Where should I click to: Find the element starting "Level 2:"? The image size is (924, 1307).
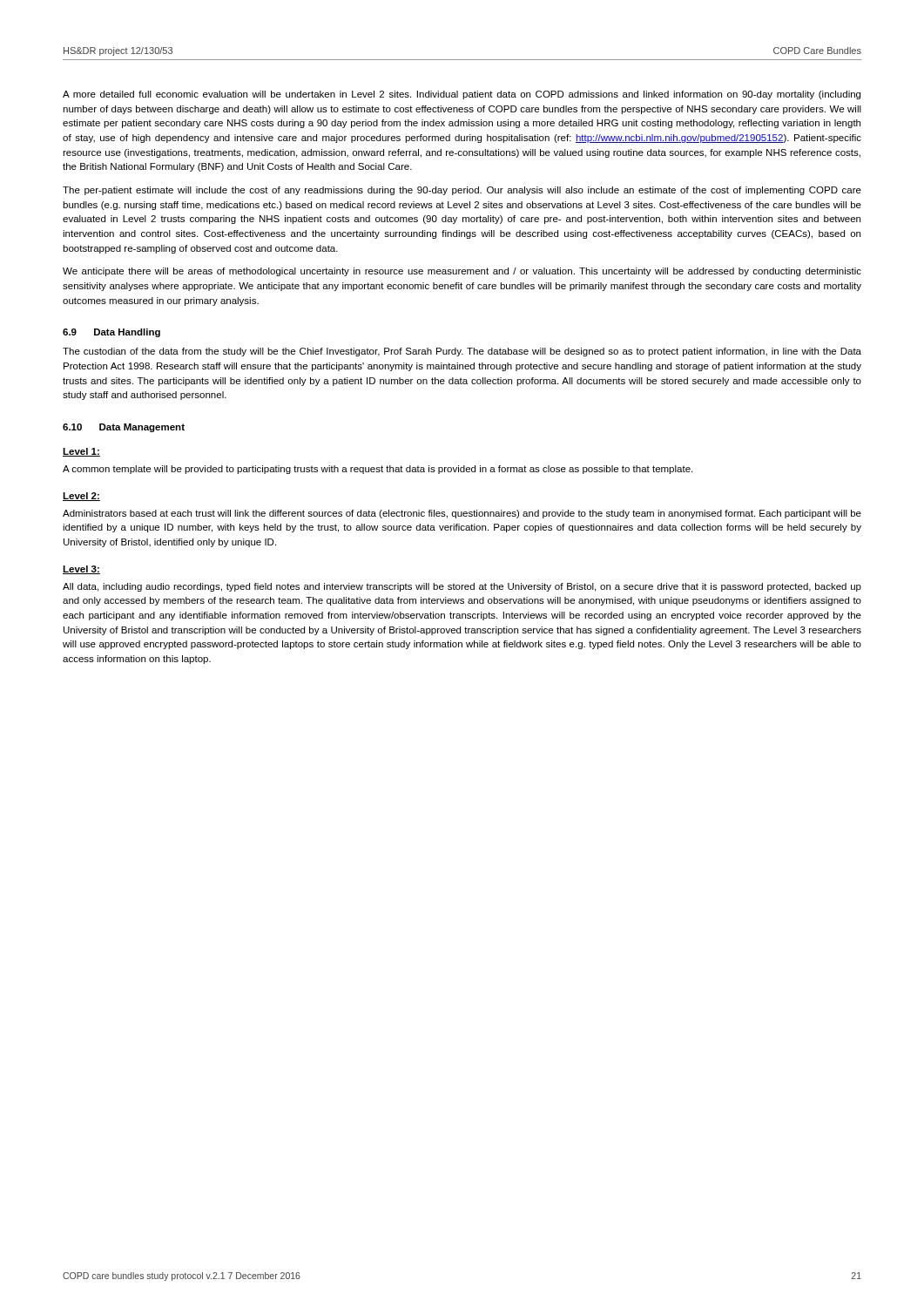[x=81, y=496]
